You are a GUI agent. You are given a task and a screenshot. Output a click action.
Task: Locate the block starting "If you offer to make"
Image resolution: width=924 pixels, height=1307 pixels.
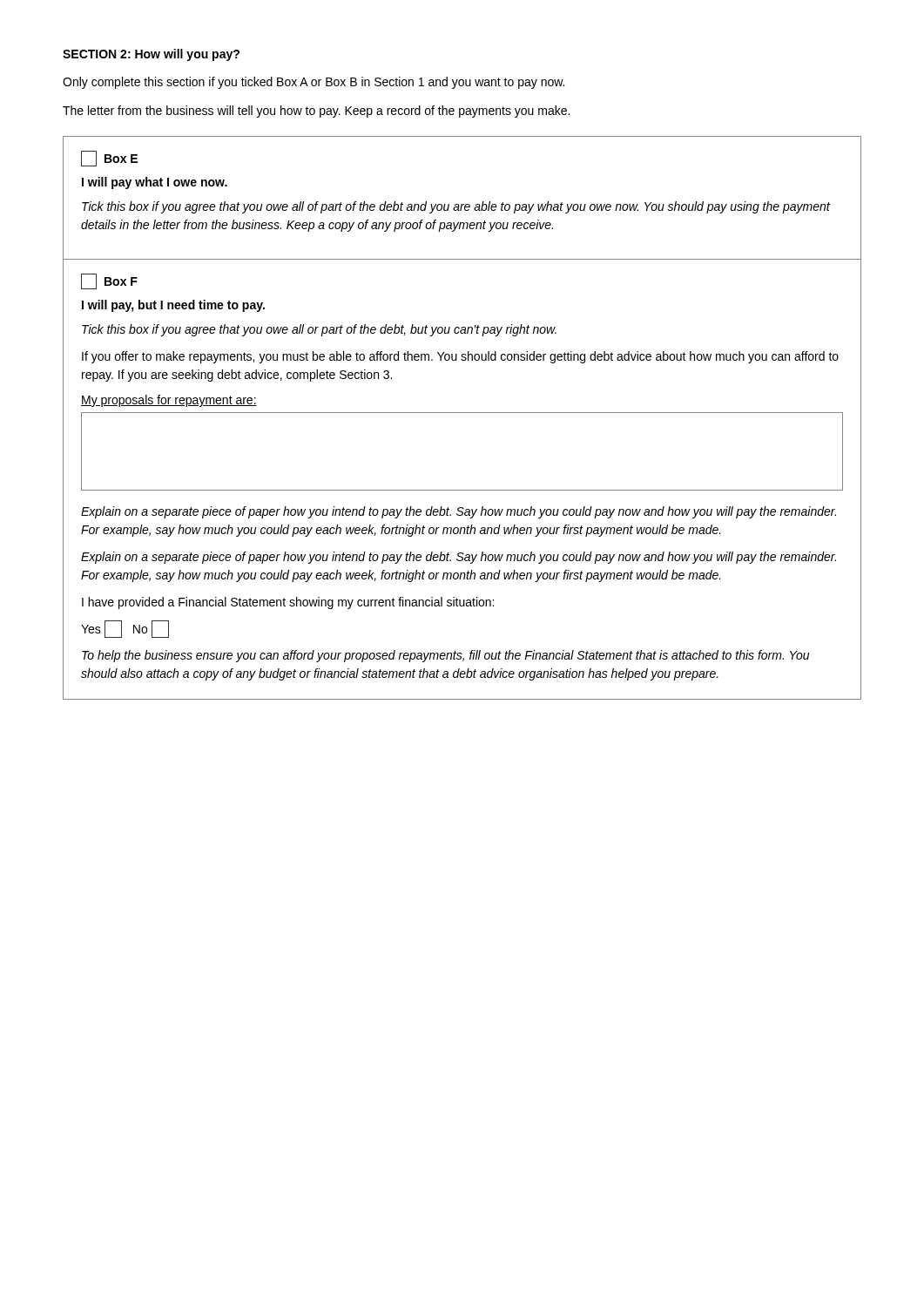point(460,366)
